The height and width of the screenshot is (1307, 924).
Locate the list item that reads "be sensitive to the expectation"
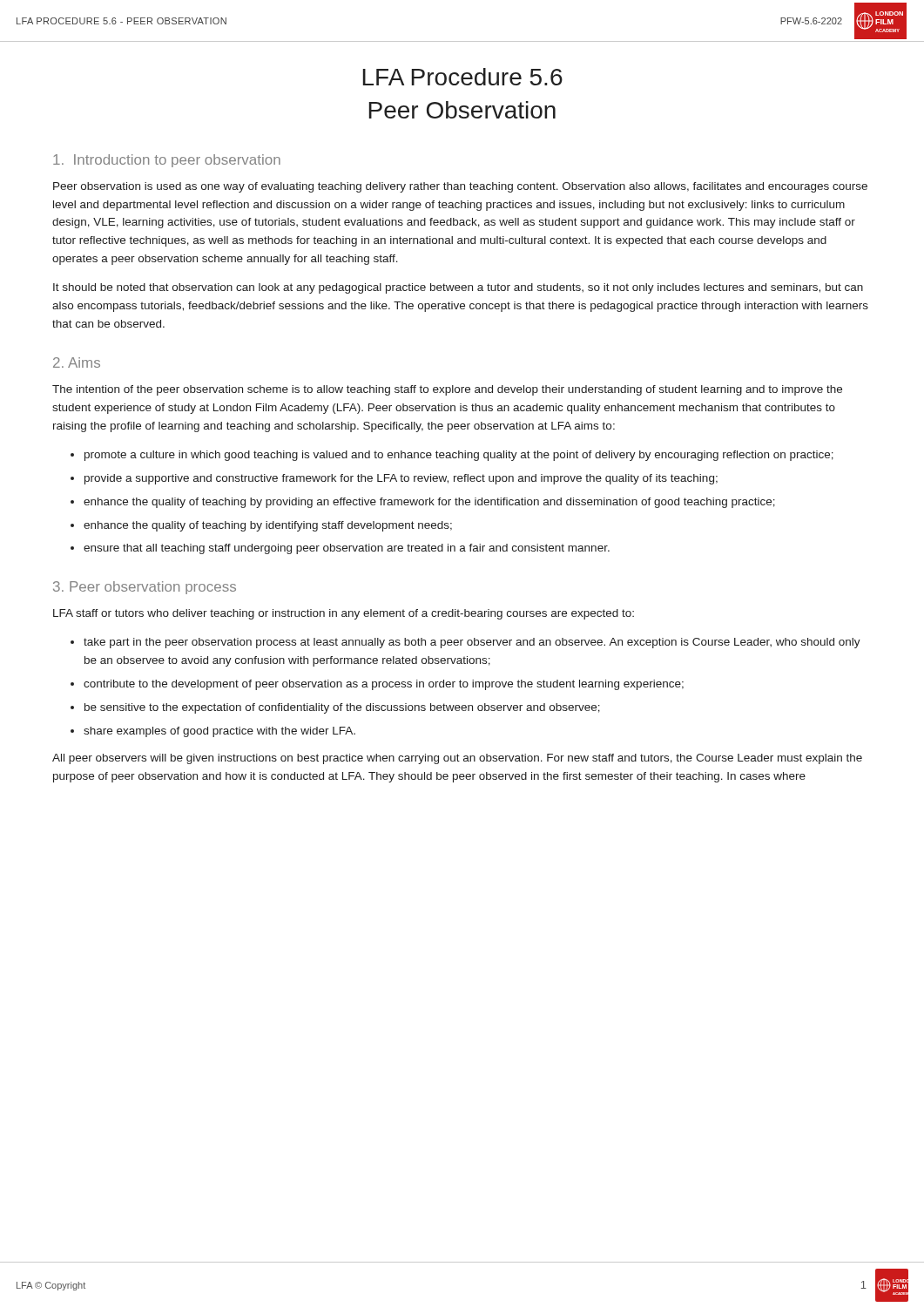coord(342,707)
